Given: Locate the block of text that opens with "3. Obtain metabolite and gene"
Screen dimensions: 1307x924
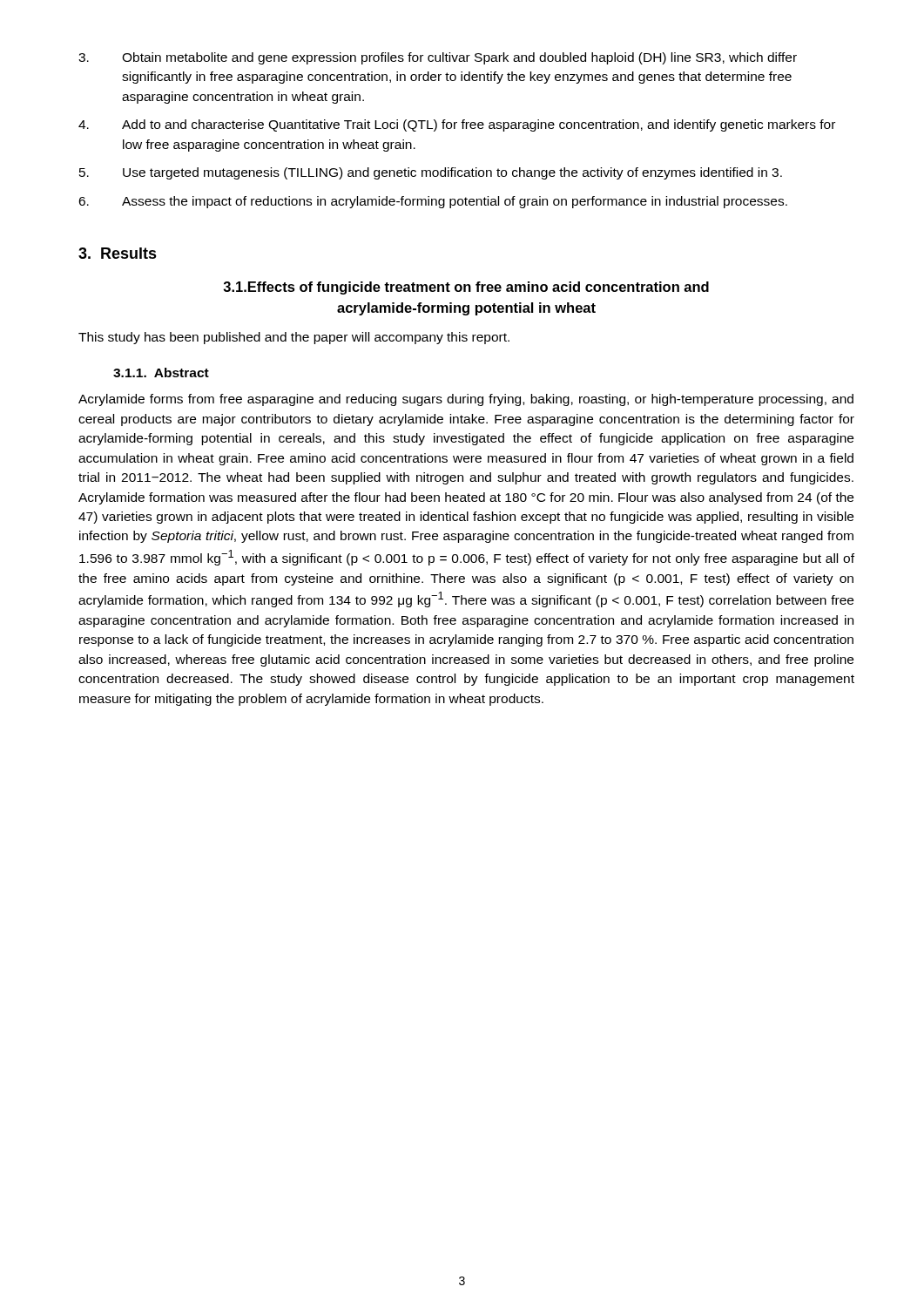Looking at the screenshot, I should [466, 77].
